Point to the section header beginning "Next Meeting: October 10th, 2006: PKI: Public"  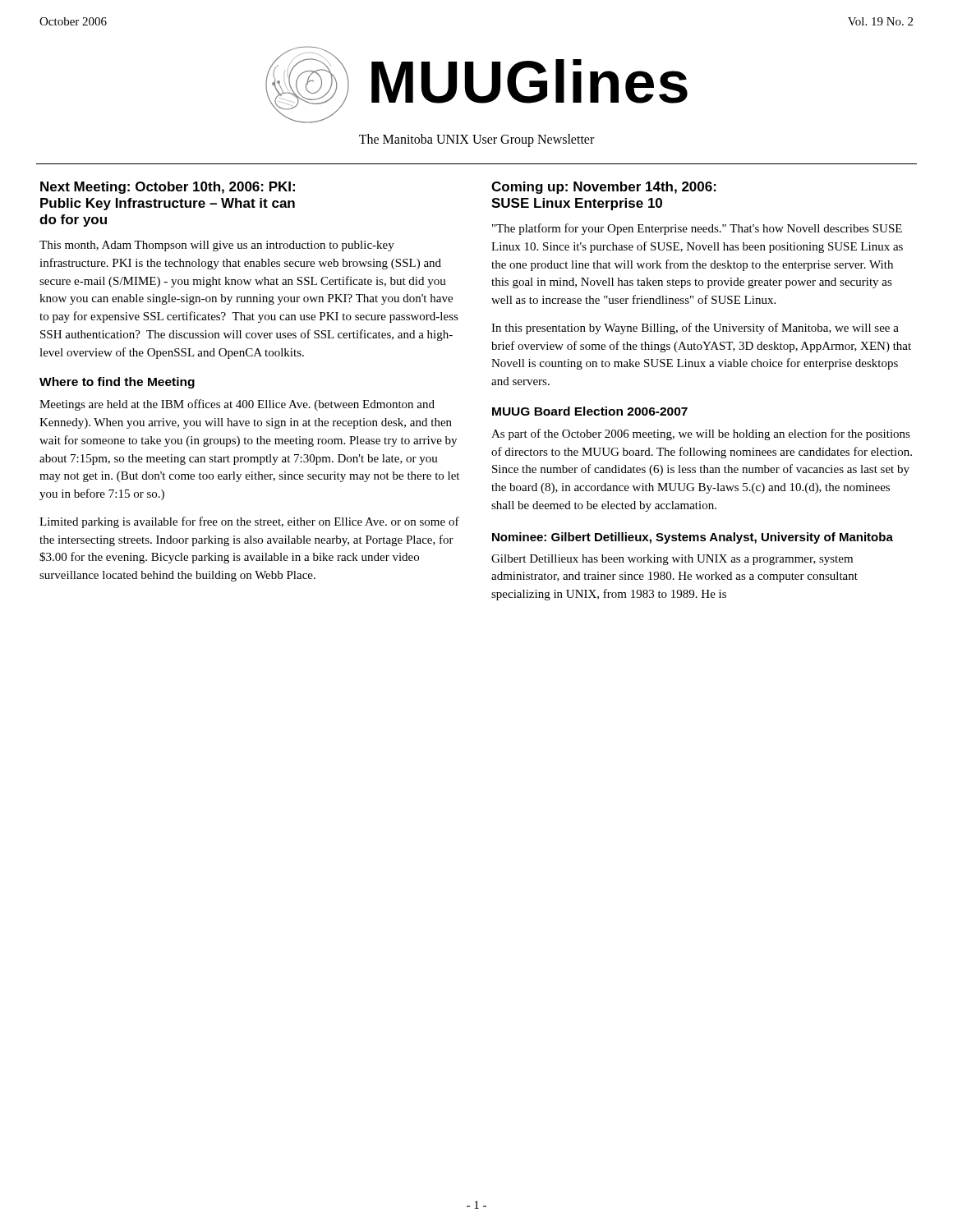168,203
